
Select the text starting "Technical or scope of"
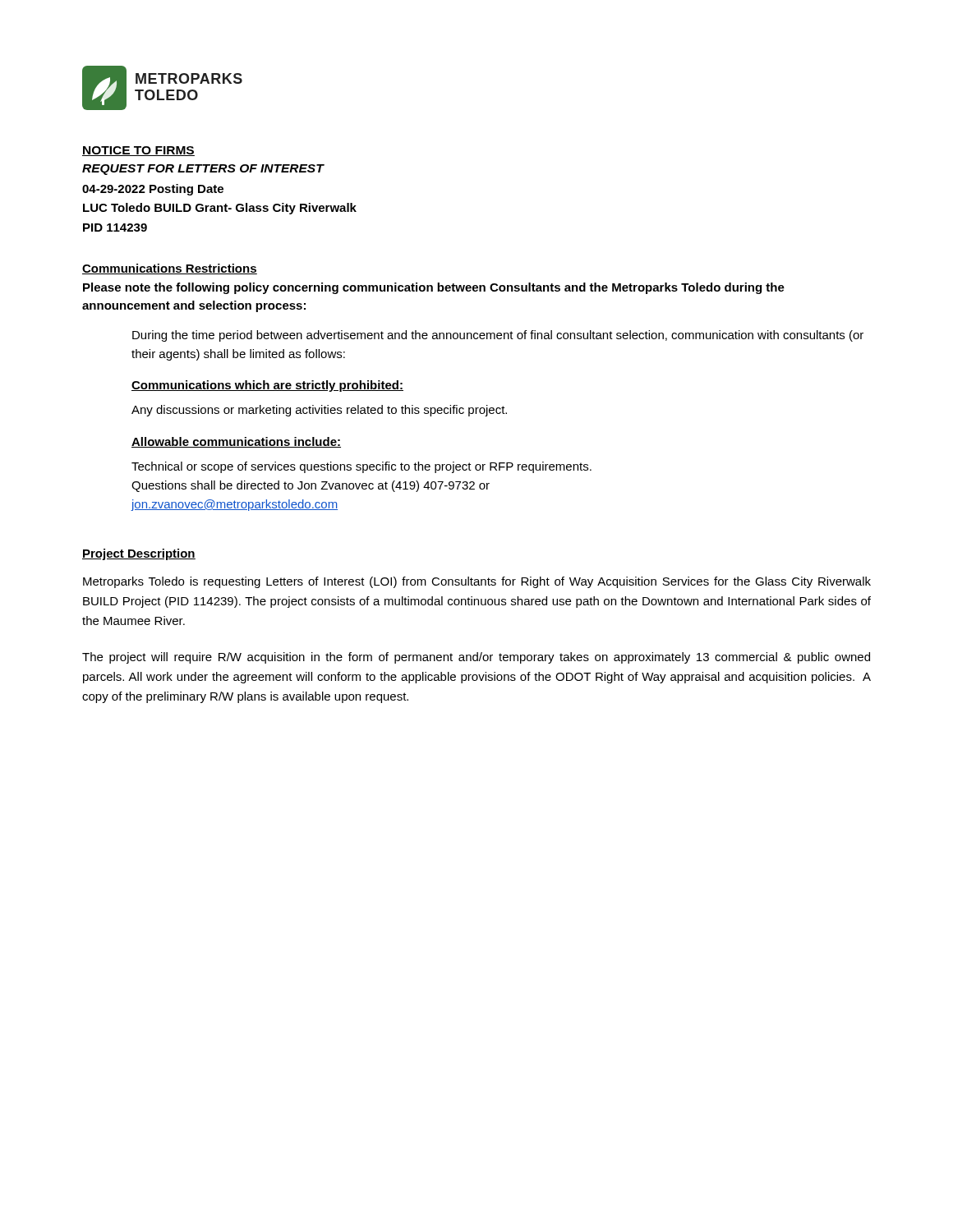pos(362,485)
